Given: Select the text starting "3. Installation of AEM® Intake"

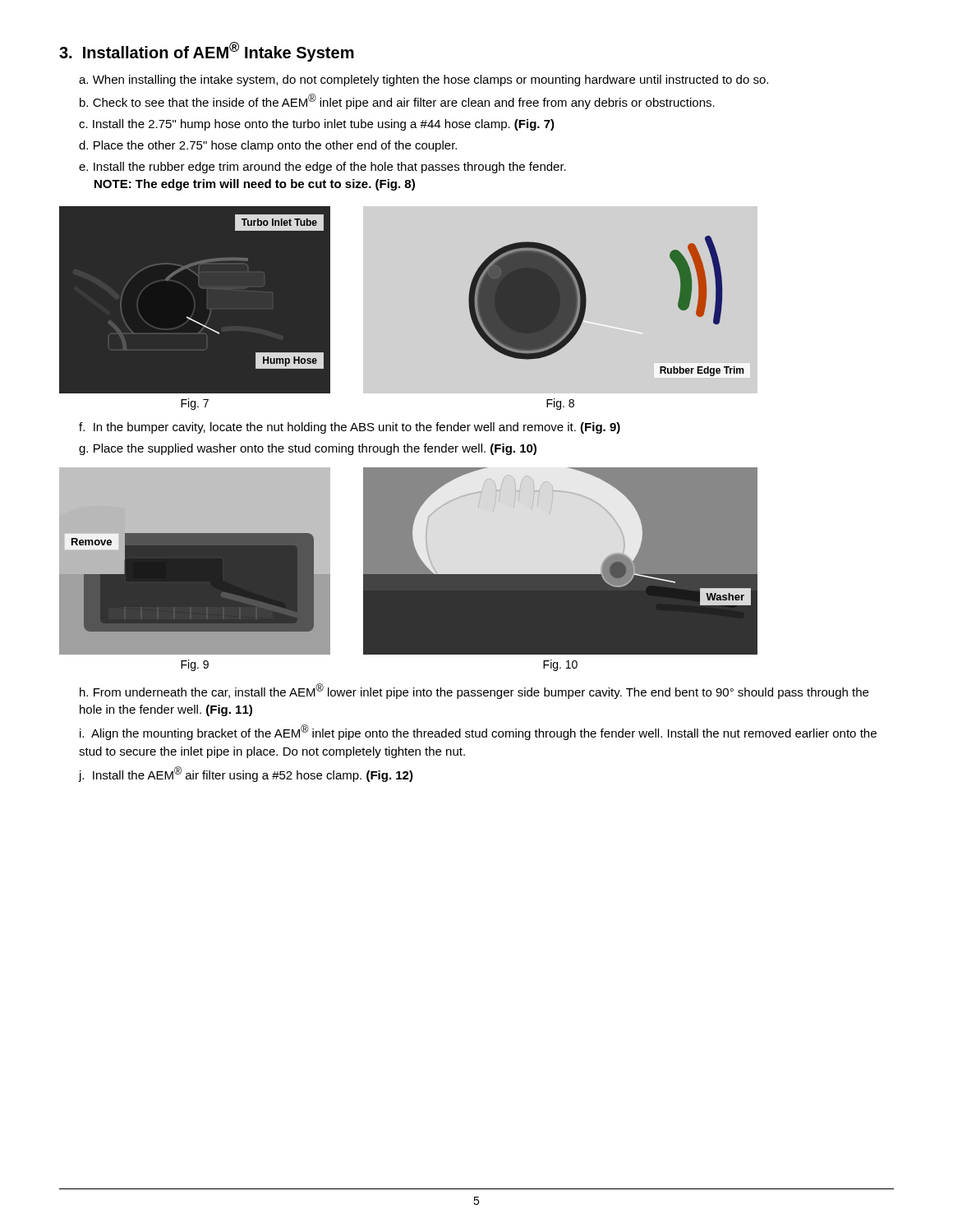Looking at the screenshot, I should point(207,50).
